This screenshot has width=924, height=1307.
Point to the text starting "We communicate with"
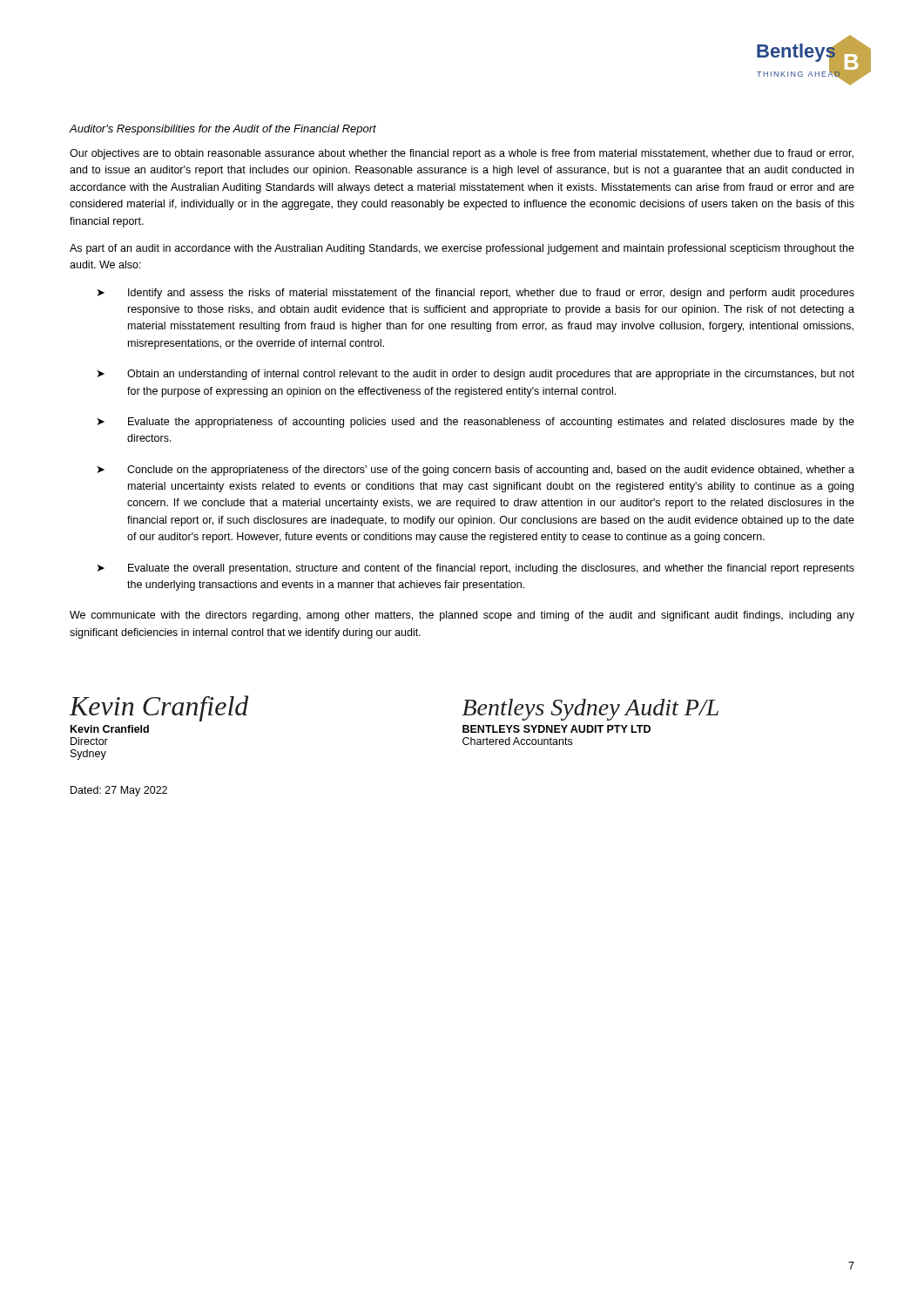462,624
